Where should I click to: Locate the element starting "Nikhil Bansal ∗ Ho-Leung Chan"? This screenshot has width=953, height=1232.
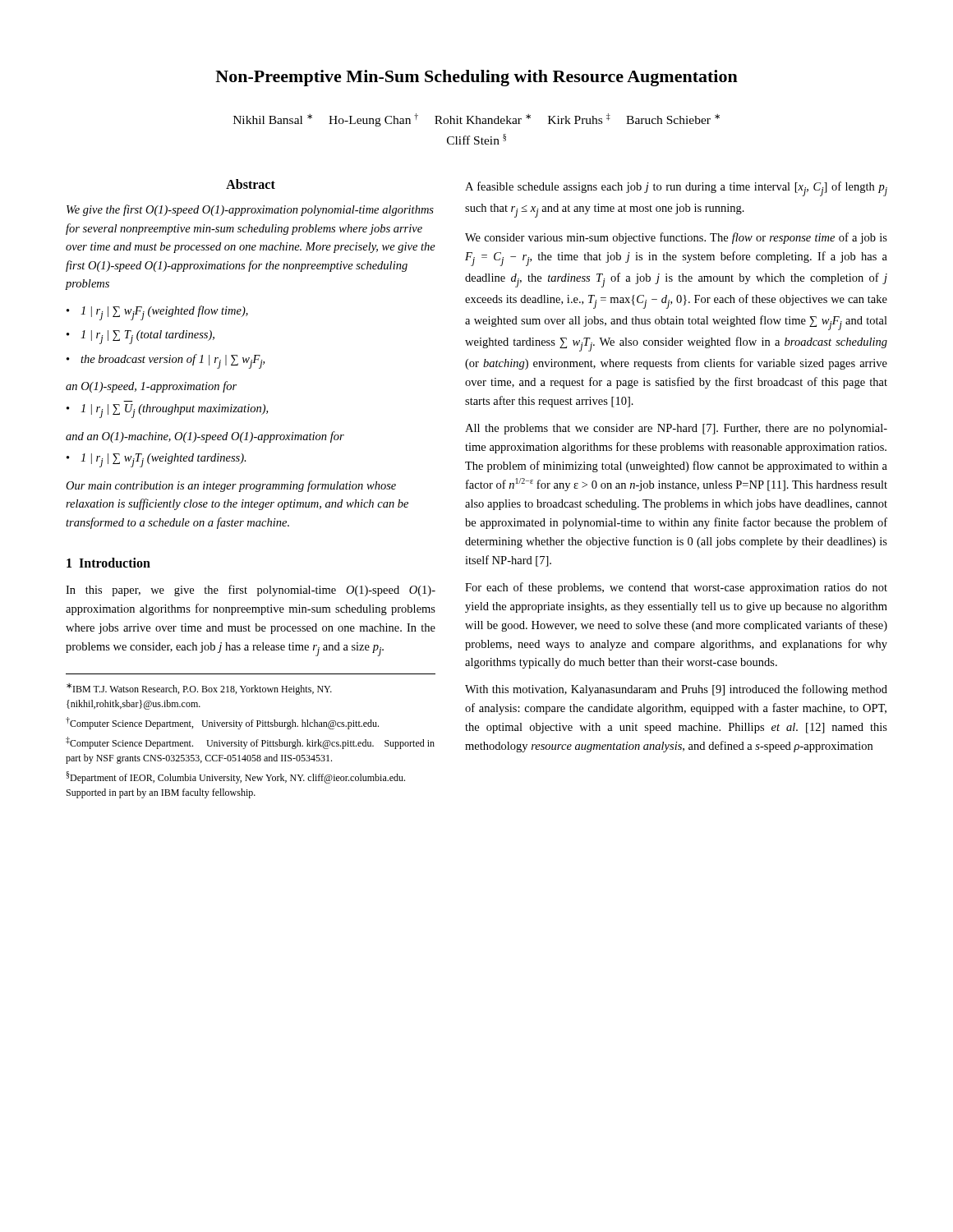476,119
